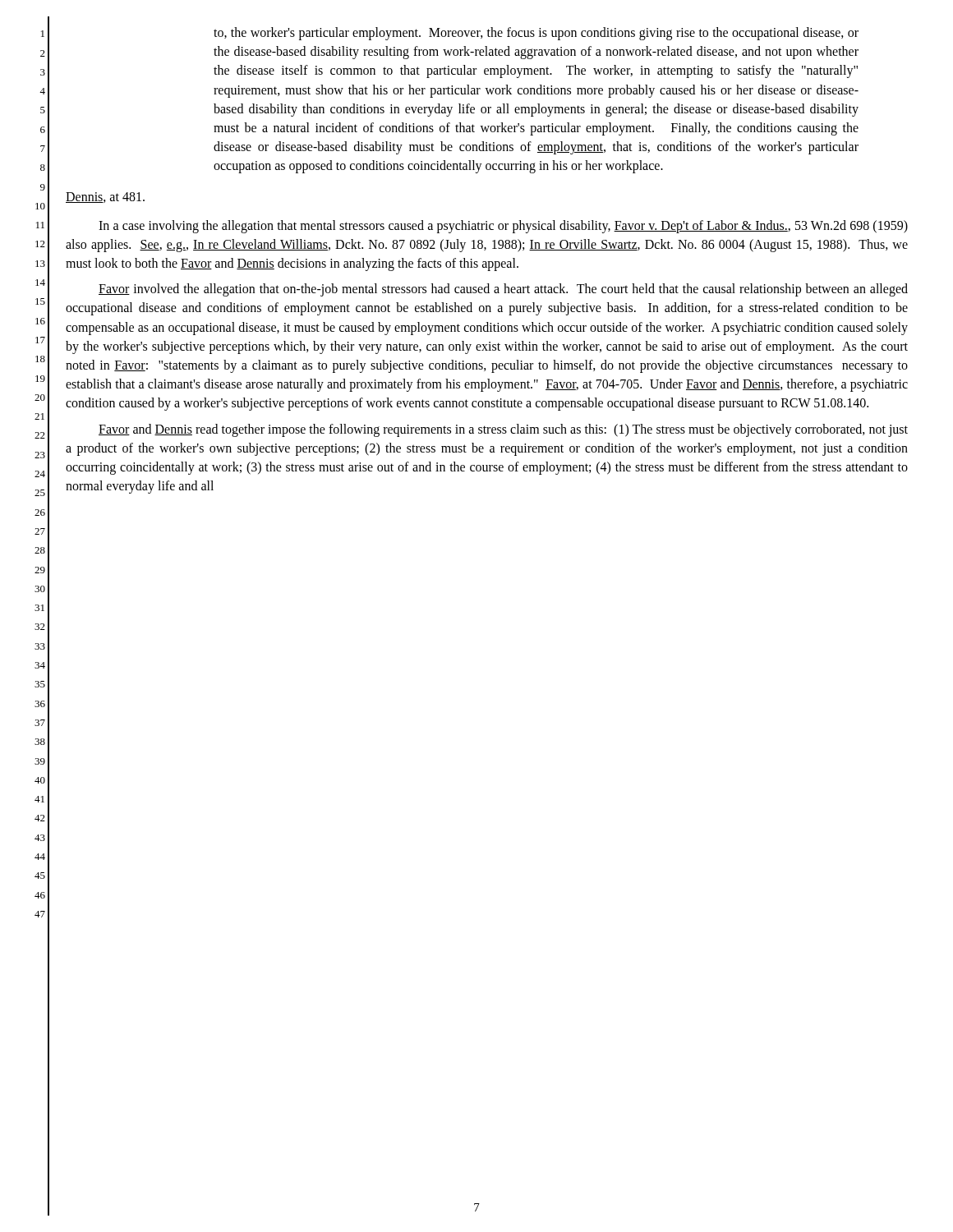Navigate to the text starting "Favor involved the allegation that"
The width and height of the screenshot is (953, 1232).
[x=487, y=346]
